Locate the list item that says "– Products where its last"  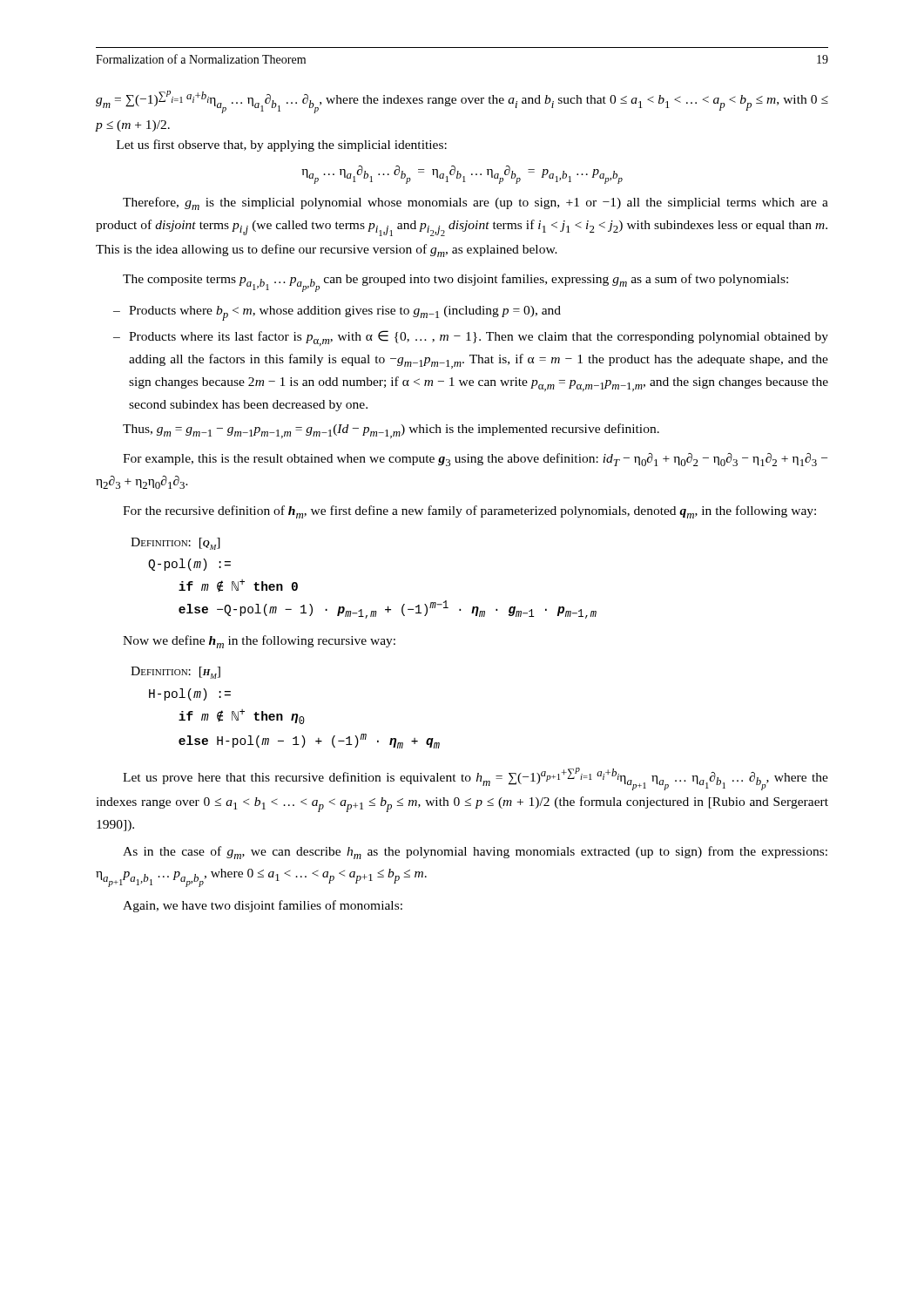(x=462, y=371)
